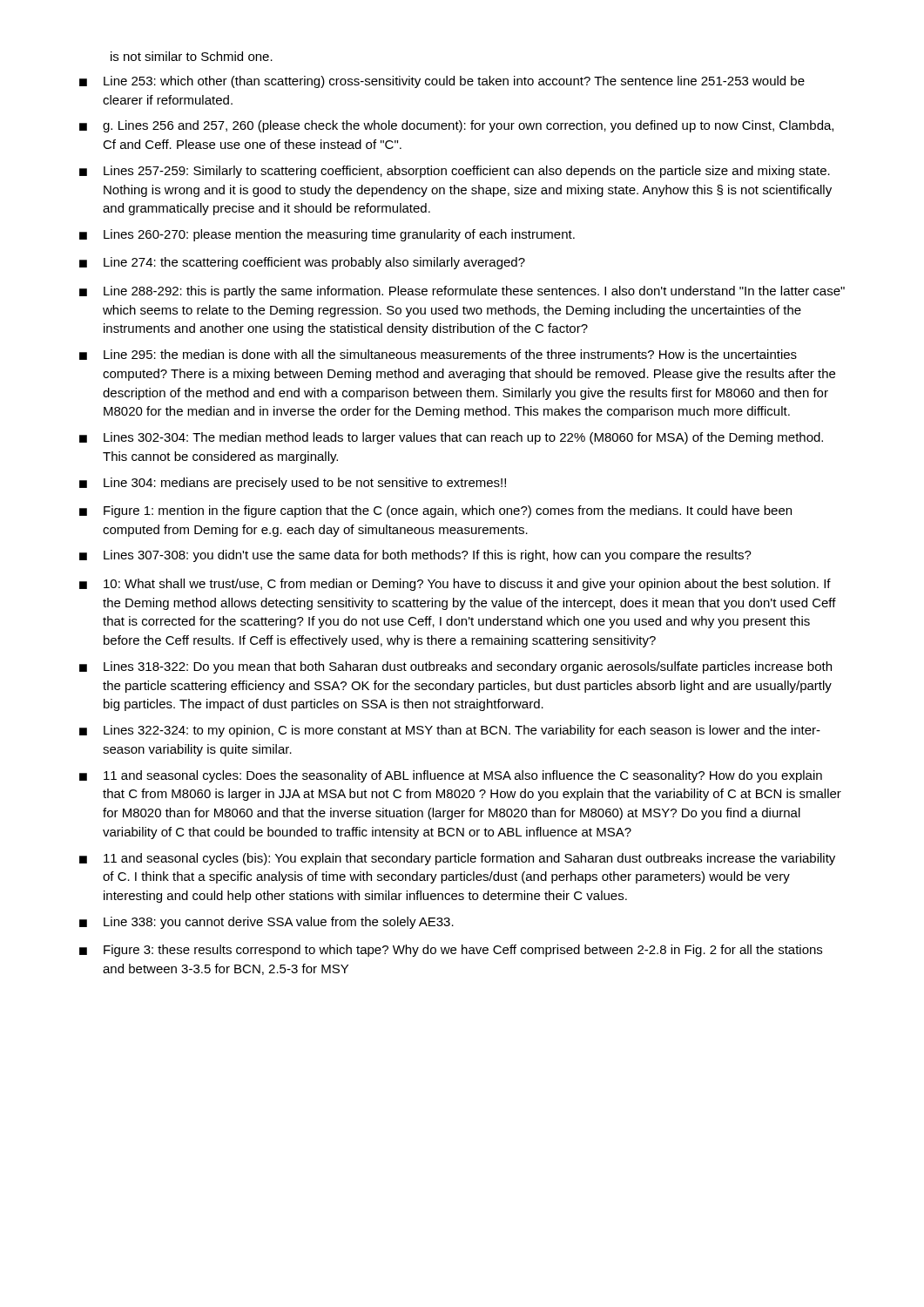Viewport: 924px width, 1307px height.
Task: Locate the text block starting "■ Line 253: which"
Action: coord(462,90)
